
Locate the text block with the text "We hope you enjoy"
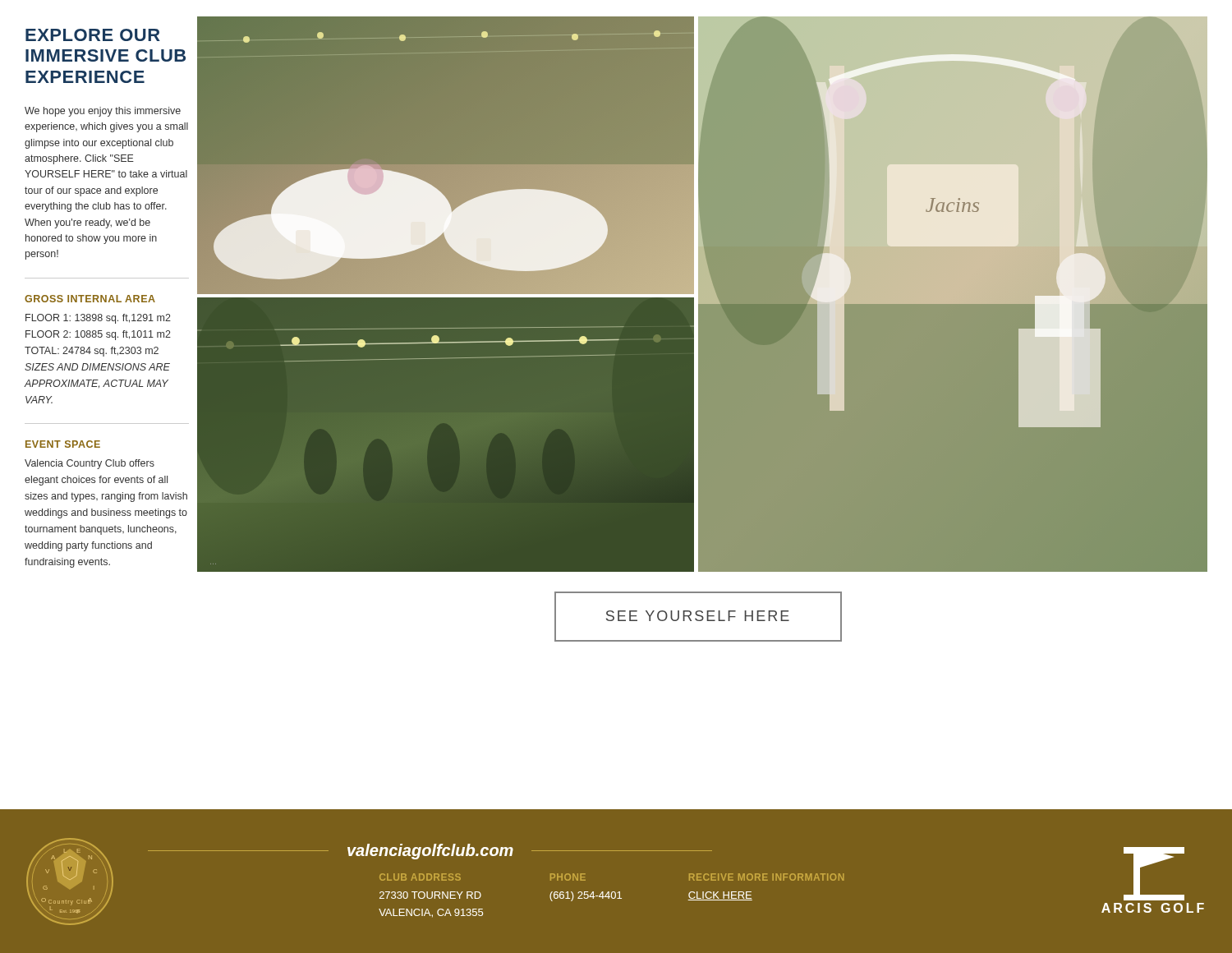click(107, 182)
